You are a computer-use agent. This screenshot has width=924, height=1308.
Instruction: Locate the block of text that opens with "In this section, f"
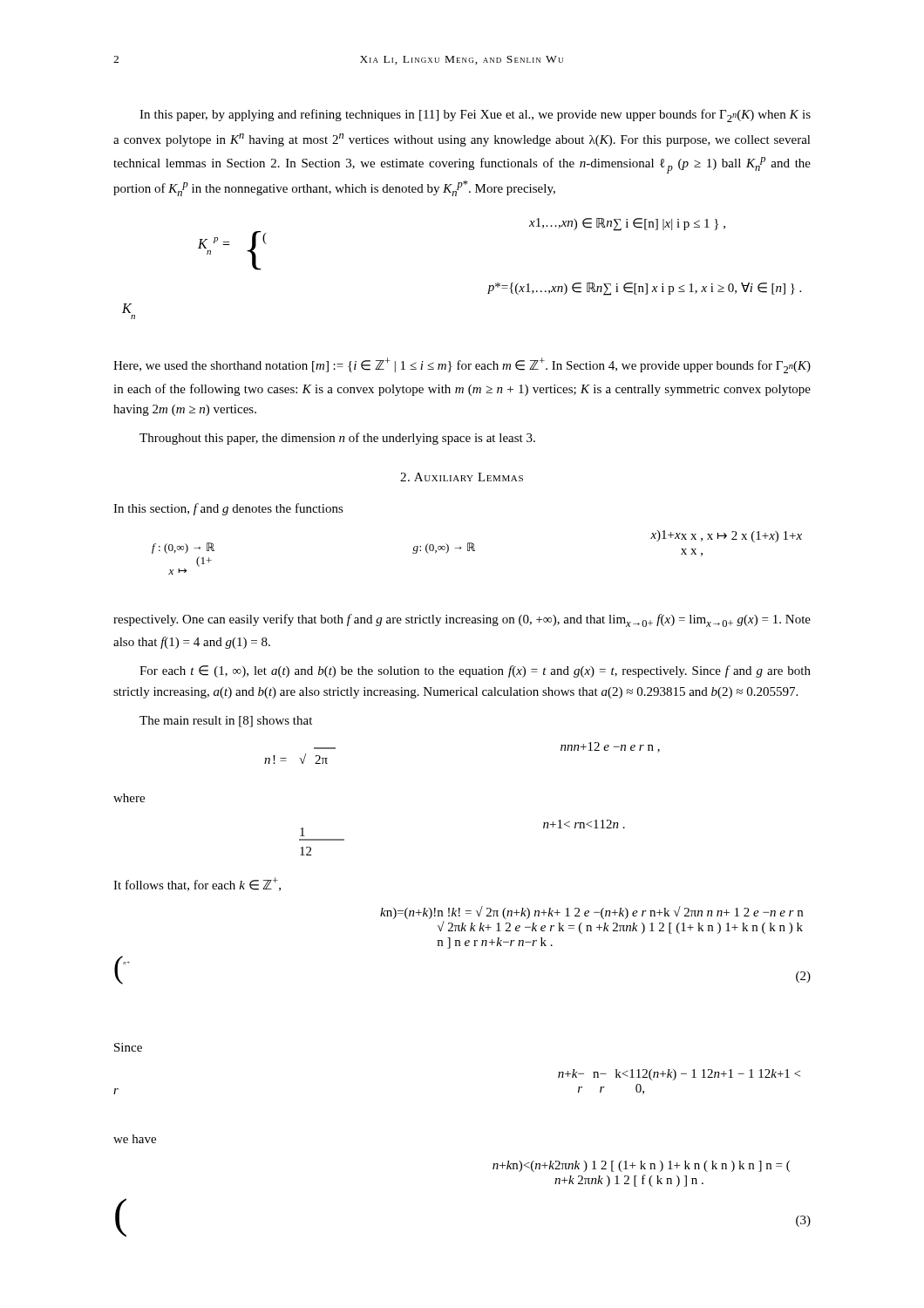[228, 509]
